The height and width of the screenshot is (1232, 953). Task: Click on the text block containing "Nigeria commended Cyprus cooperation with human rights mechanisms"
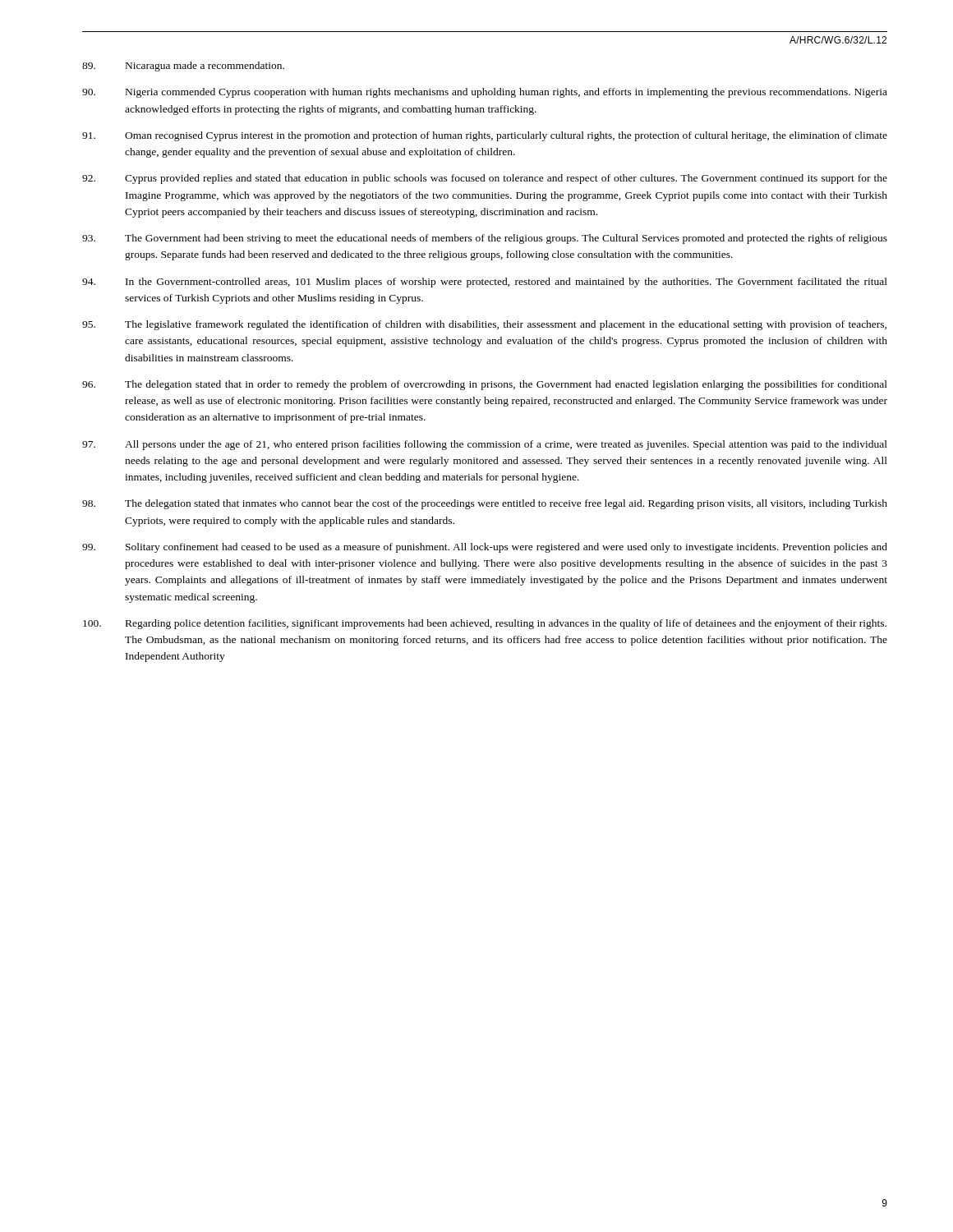click(485, 101)
